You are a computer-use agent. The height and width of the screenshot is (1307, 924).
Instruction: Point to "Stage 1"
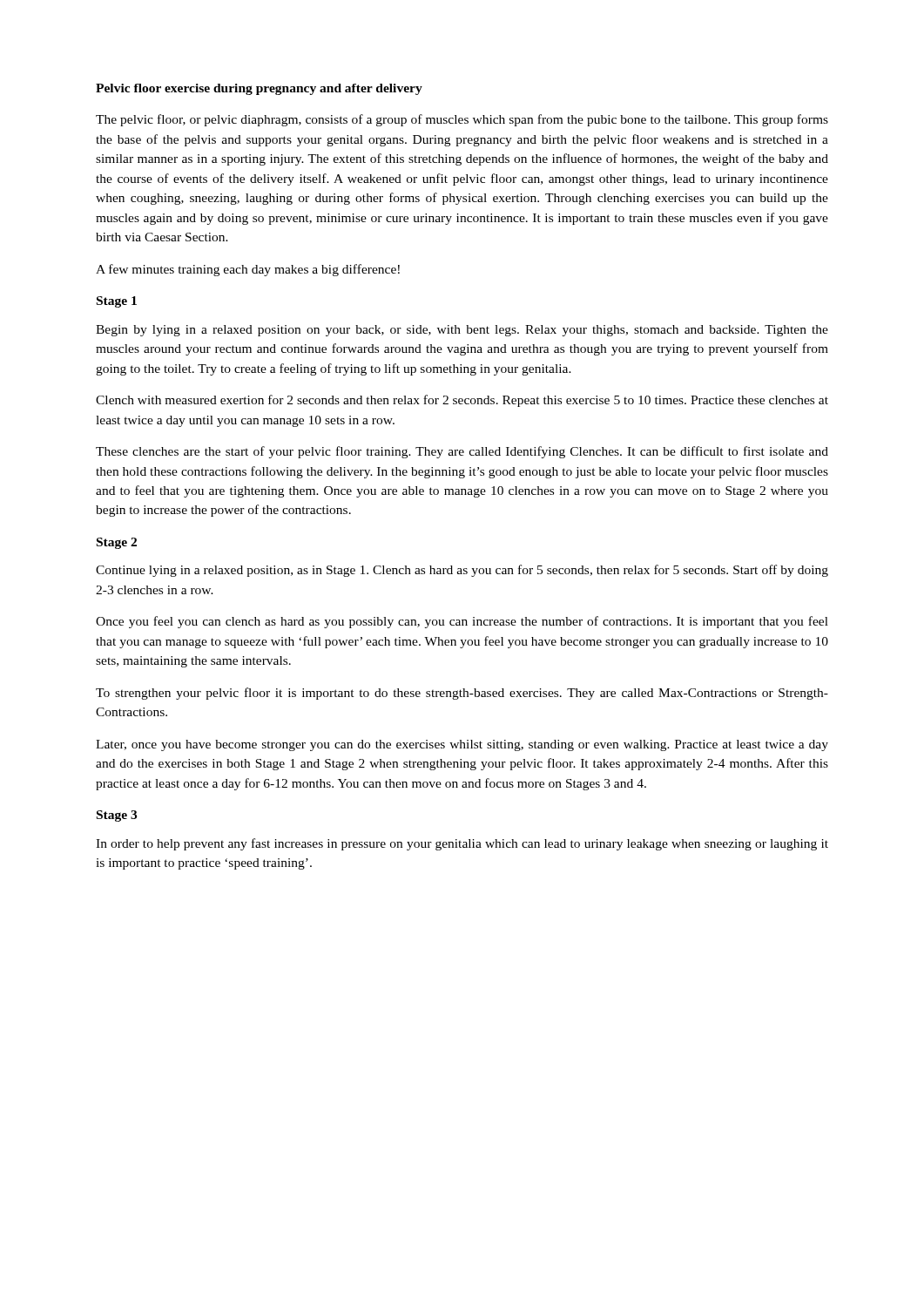click(117, 300)
